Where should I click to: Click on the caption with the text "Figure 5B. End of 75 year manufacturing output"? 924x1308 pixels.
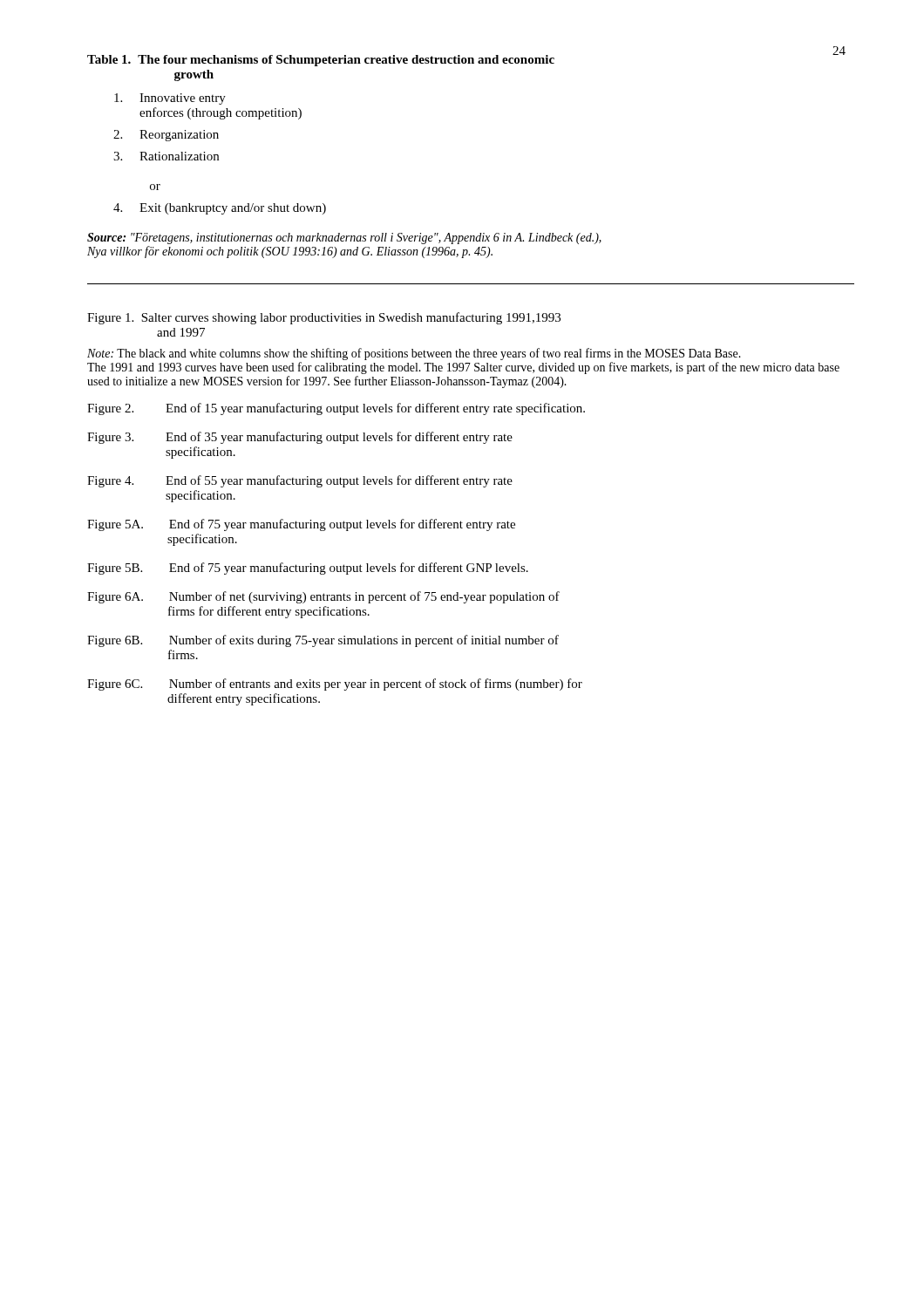click(471, 568)
